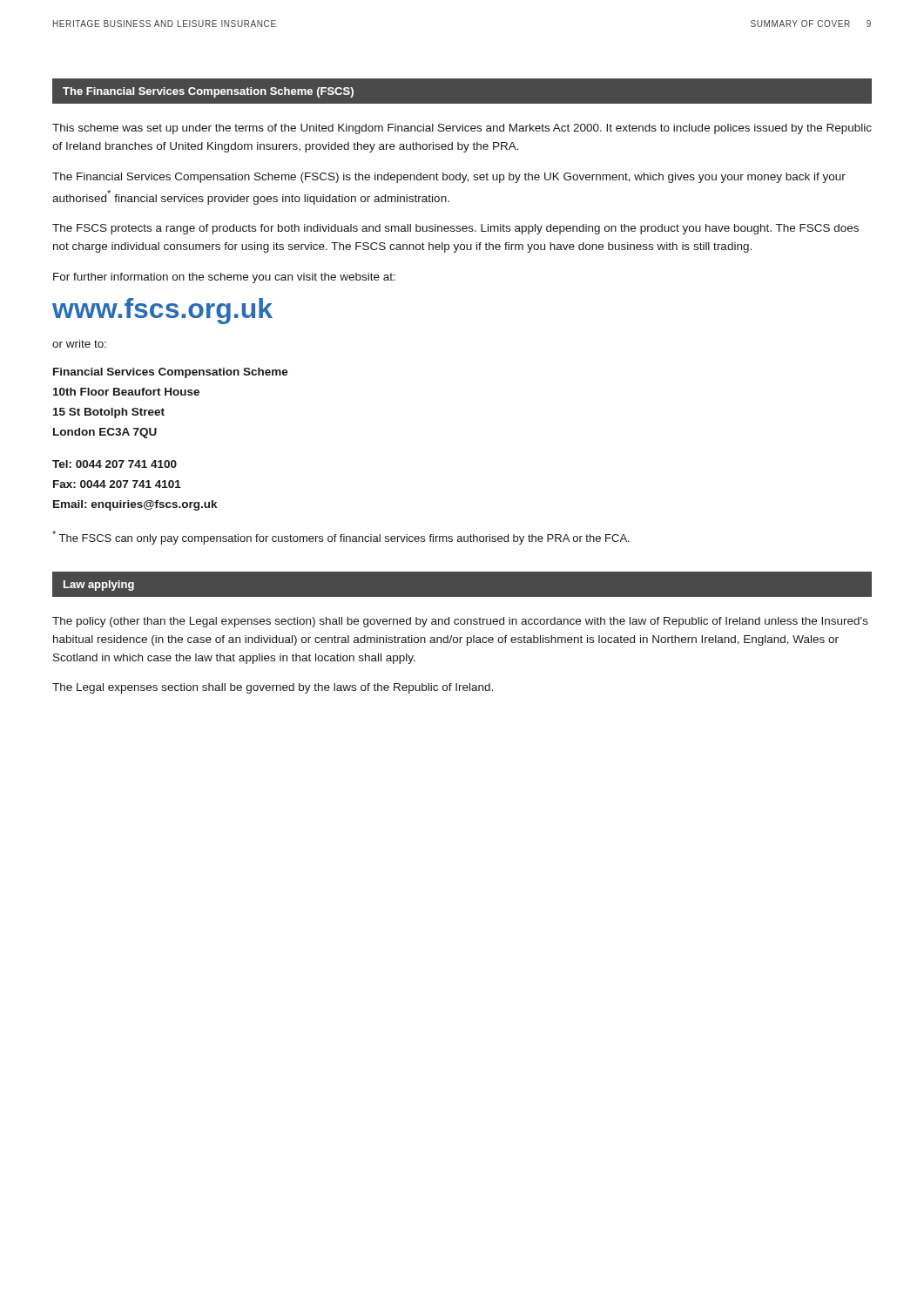924x1307 pixels.
Task: Point to the text starting "For further information on the"
Action: coord(224,277)
